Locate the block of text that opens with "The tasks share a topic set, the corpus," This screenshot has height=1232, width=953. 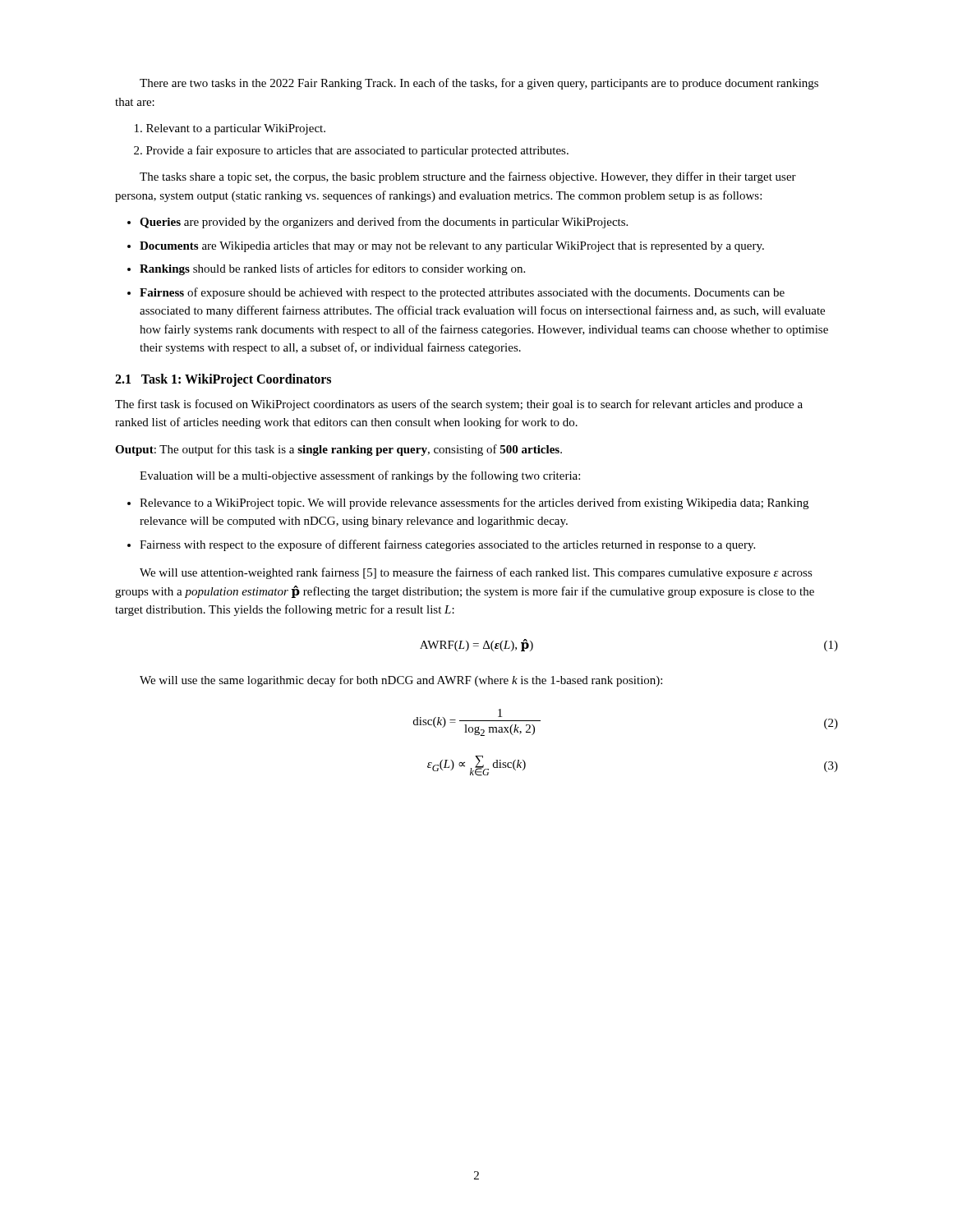point(455,186)
